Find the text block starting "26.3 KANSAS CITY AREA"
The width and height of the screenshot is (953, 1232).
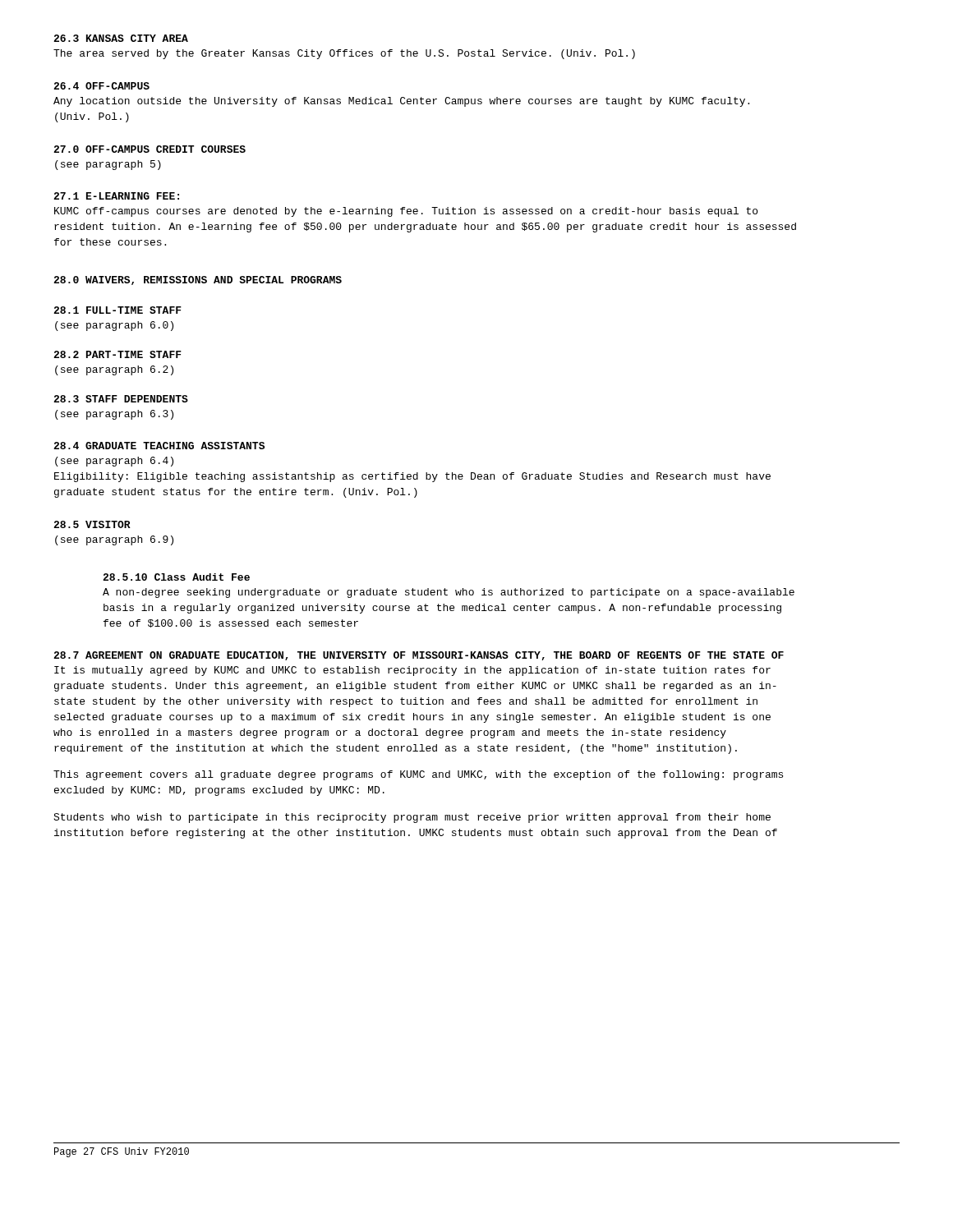[x=121, y=39]
